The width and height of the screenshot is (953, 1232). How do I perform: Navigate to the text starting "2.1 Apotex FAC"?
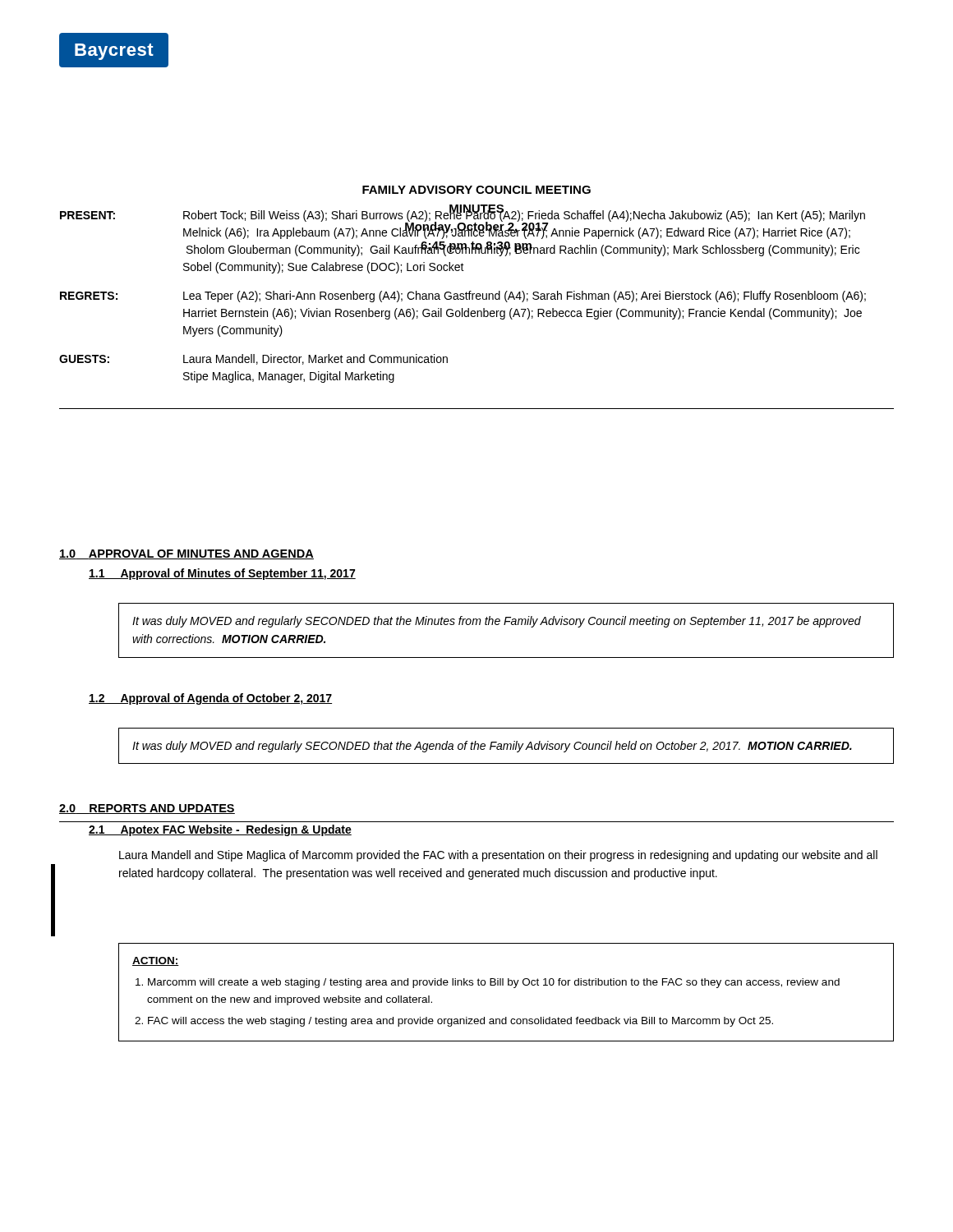[x=491, y=830]
